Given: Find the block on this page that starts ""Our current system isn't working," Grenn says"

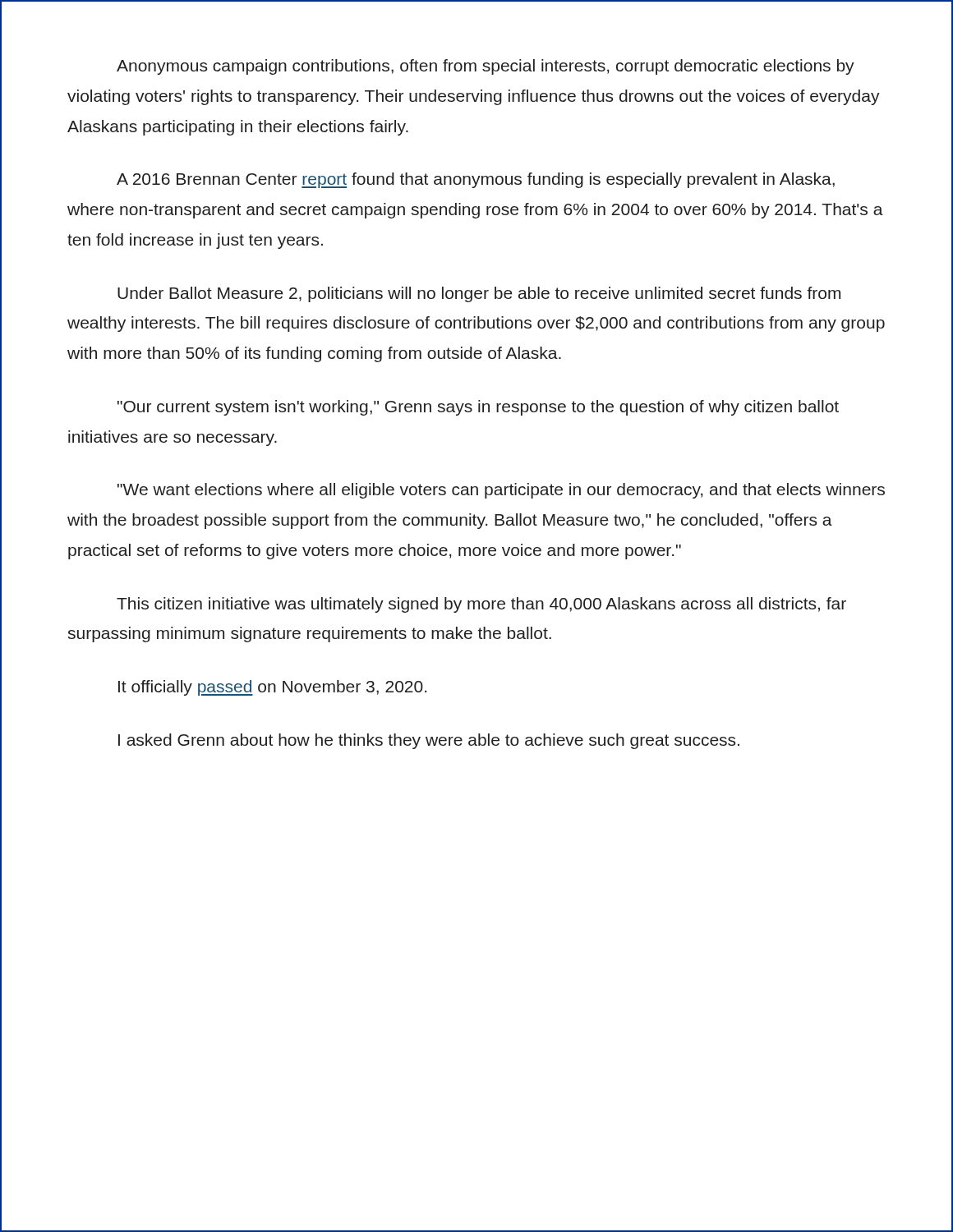Looking at the screenshot, I should point(453,421).
